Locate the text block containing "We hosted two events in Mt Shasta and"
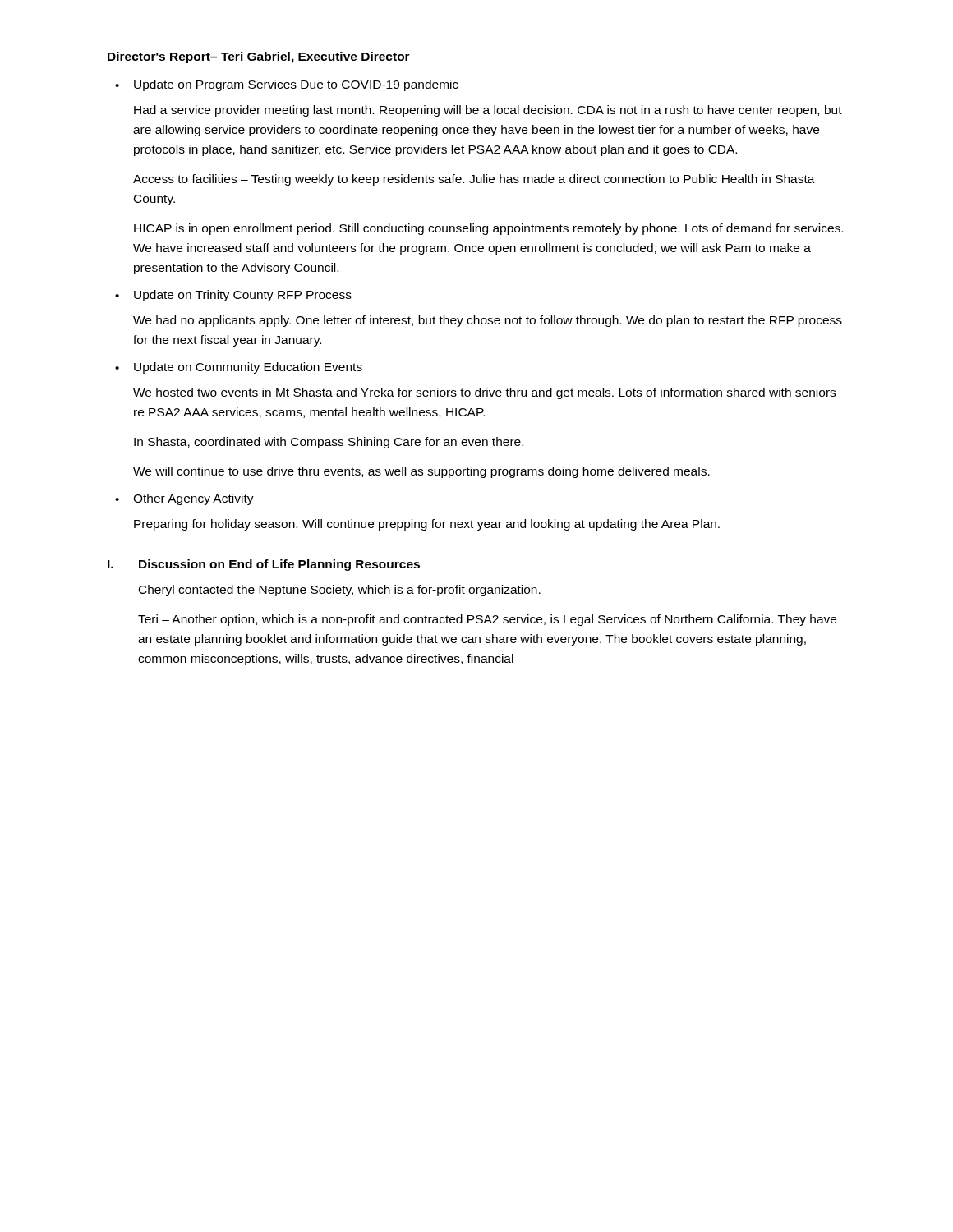953x1232 pixels. (x=485, y=402)
